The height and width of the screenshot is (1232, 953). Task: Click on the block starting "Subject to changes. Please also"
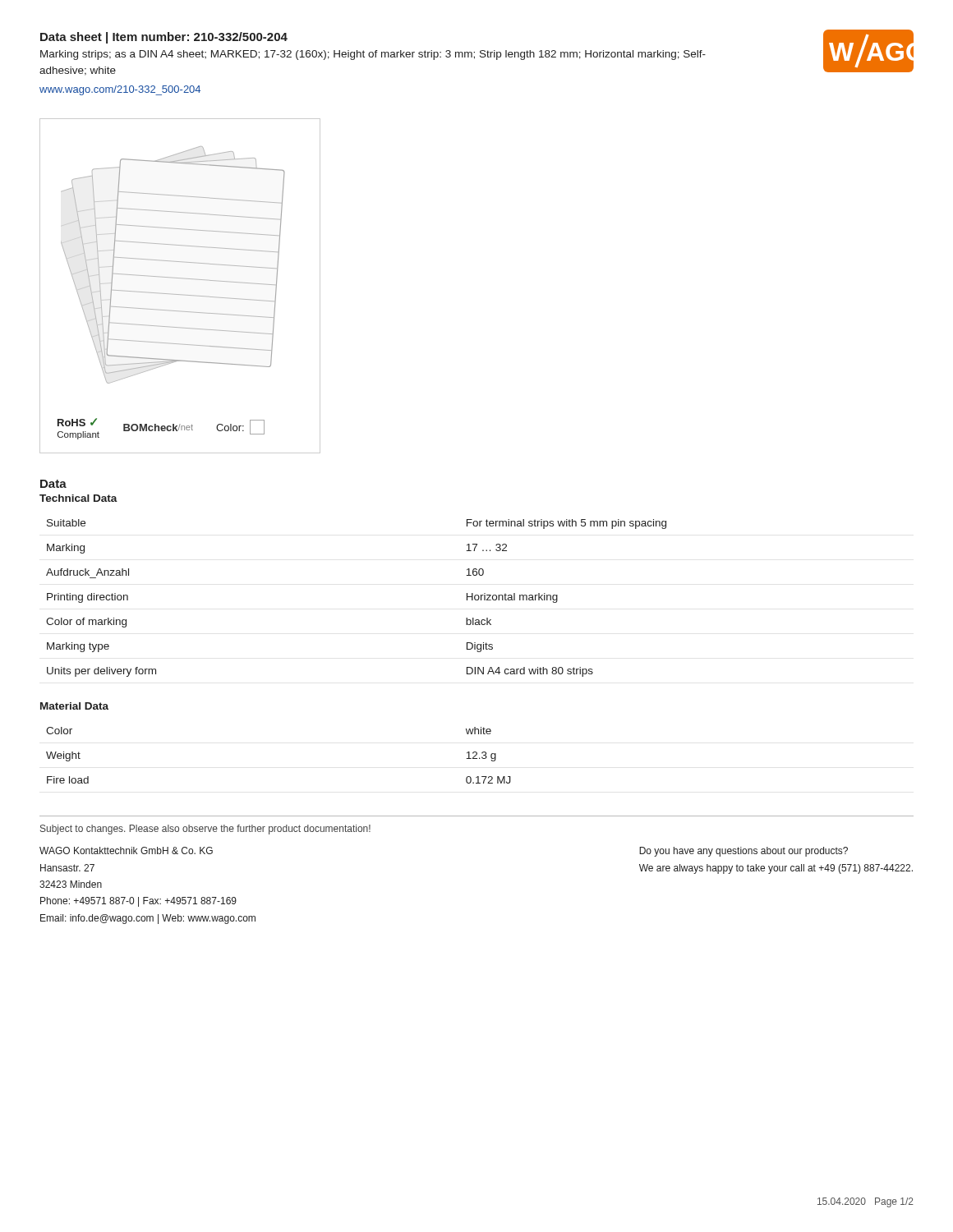click(205, 829)
